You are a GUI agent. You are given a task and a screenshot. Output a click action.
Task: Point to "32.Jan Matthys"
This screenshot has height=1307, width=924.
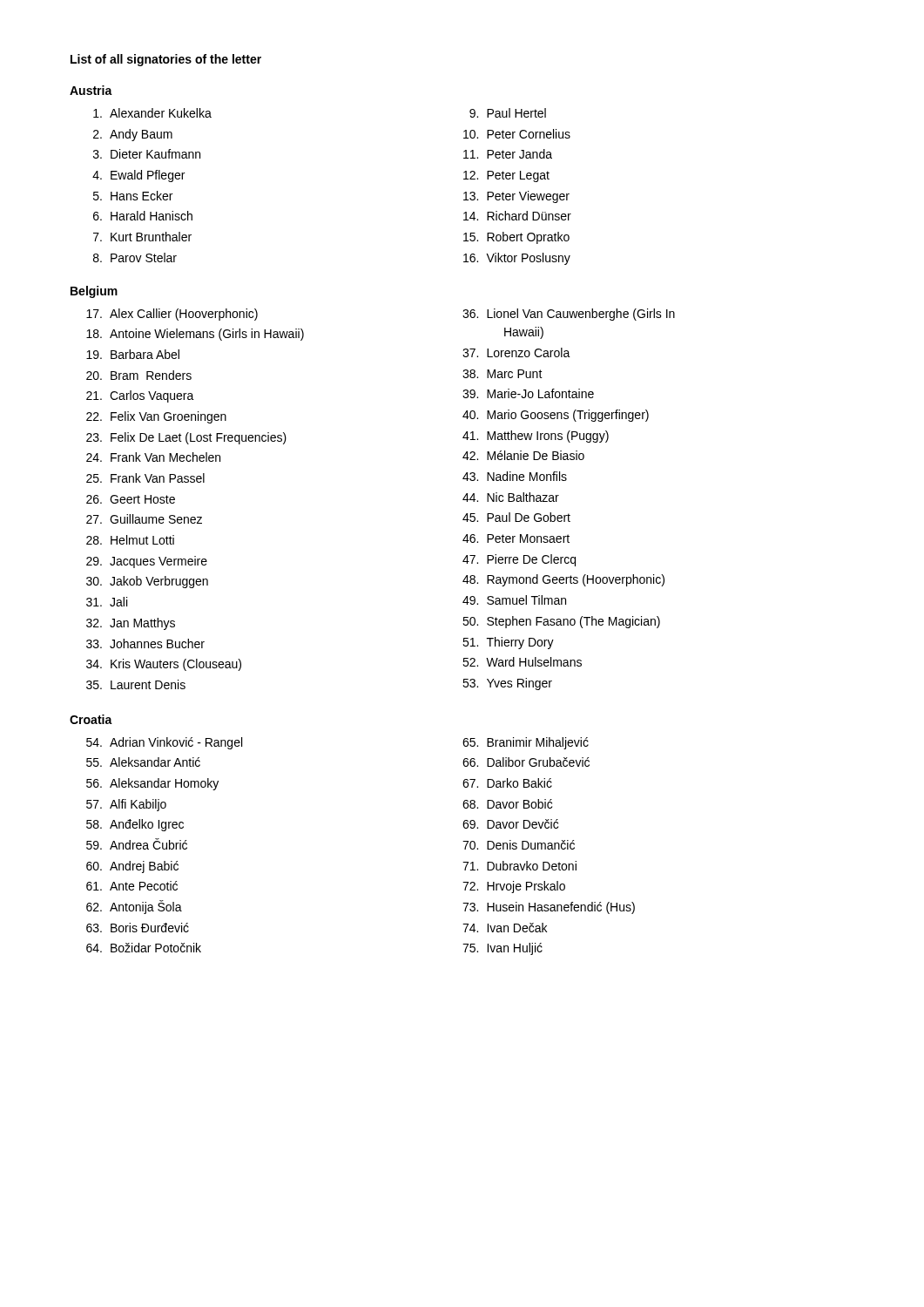[x=131, y=624]
